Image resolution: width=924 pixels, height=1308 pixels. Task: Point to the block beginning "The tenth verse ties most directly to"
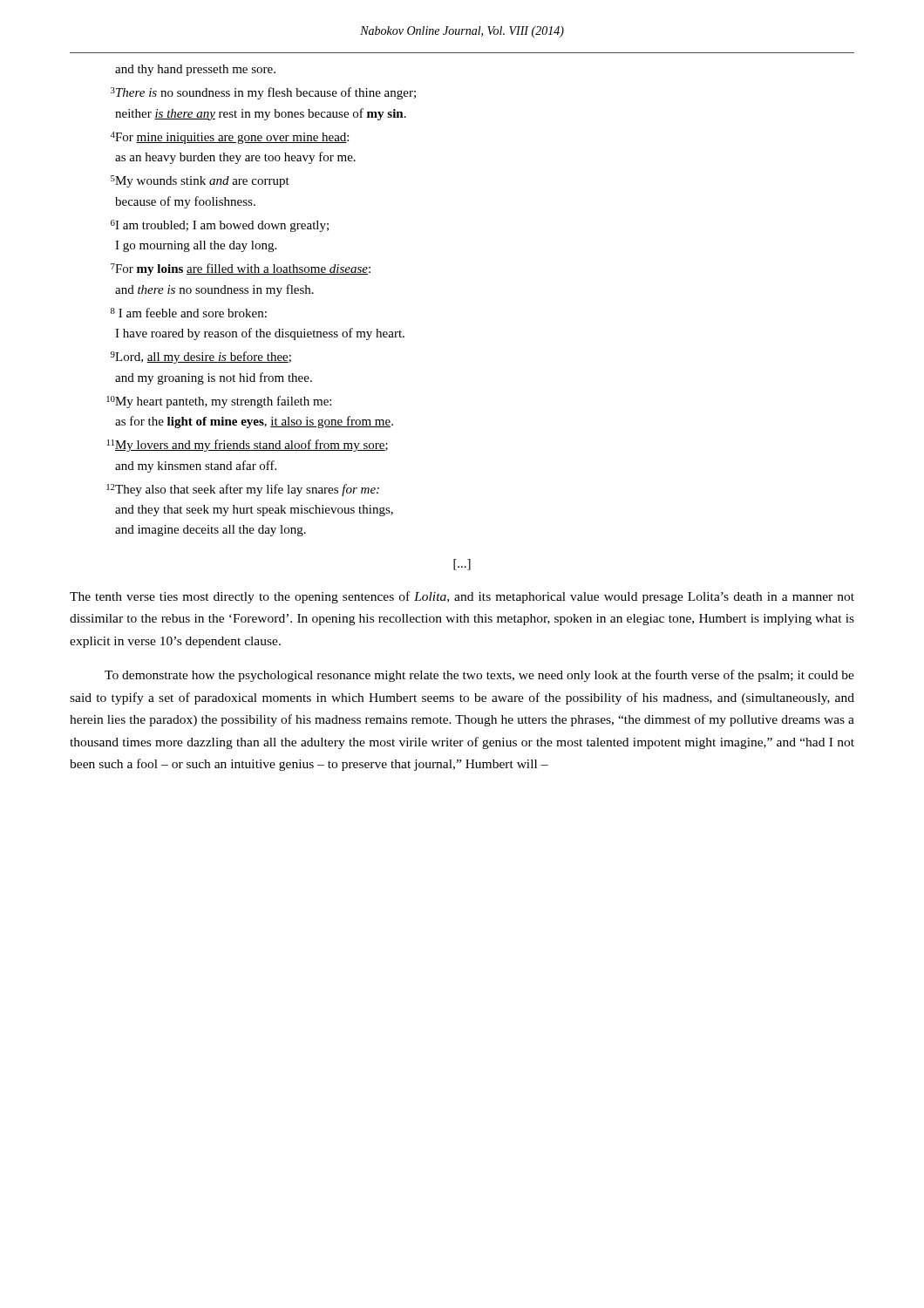pyautogui.click(x=462, y=618)
